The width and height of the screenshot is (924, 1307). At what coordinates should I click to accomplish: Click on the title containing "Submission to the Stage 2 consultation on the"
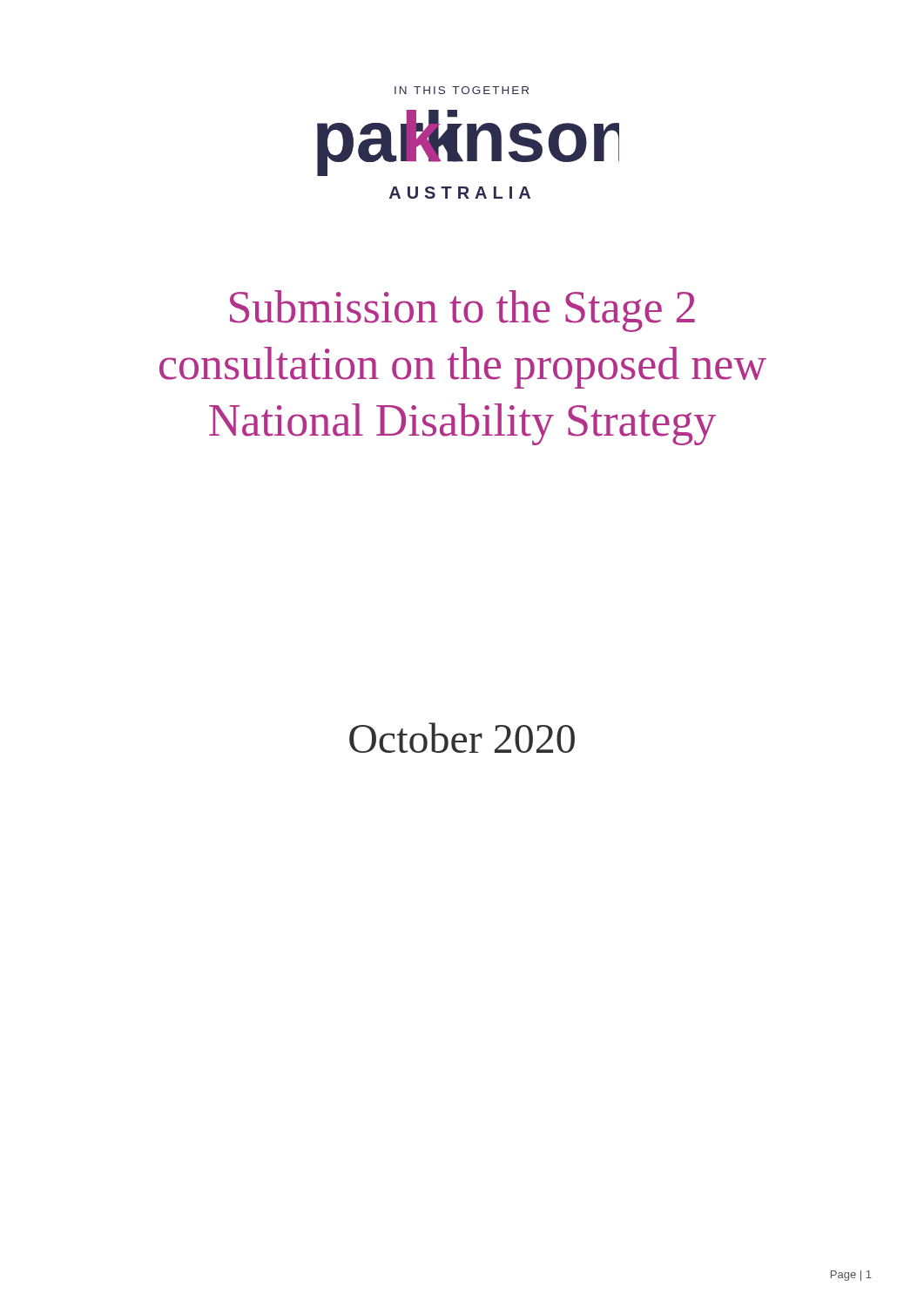tap(462, 364)
